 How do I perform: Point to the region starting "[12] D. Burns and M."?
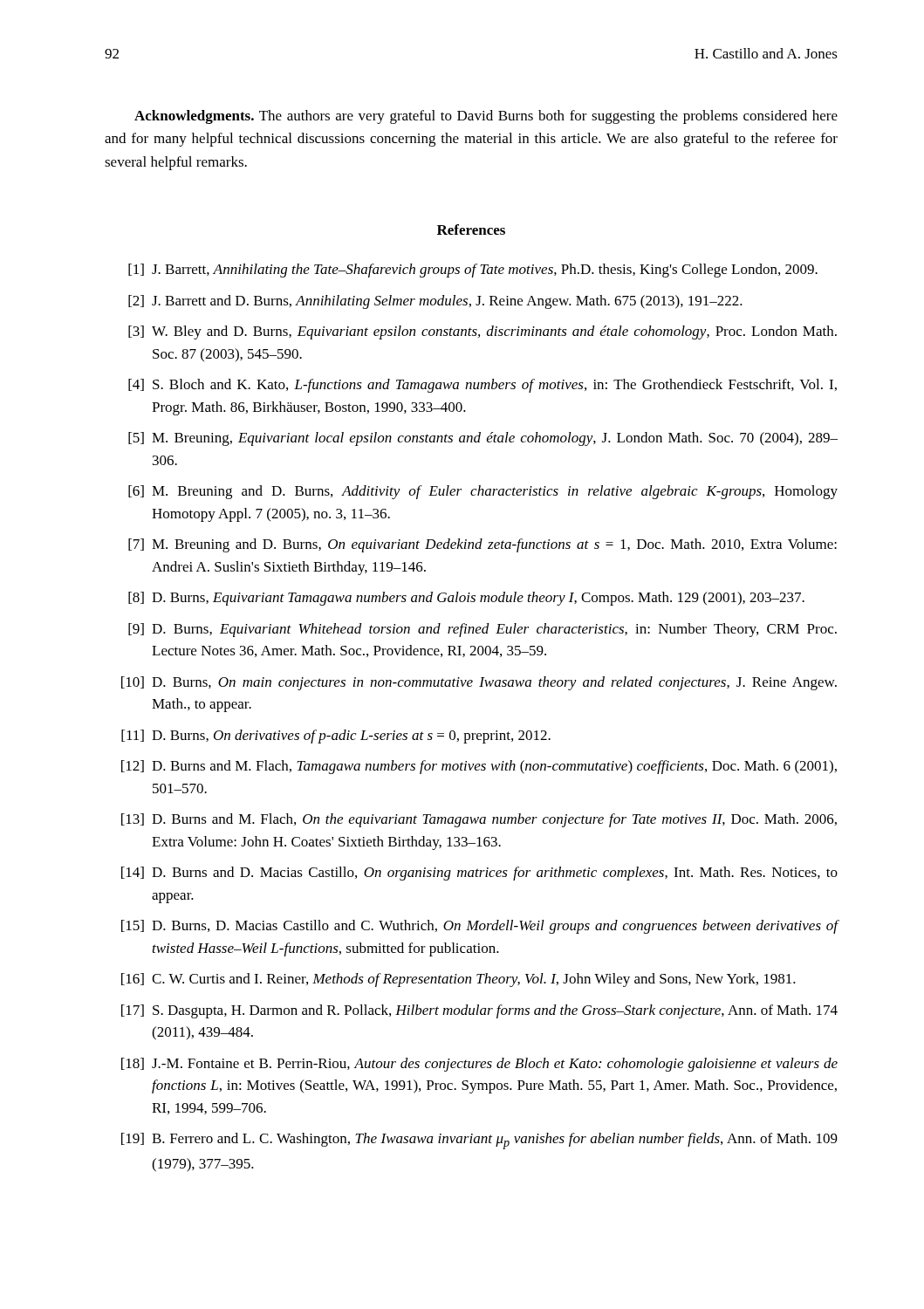[x=471, y=777]
